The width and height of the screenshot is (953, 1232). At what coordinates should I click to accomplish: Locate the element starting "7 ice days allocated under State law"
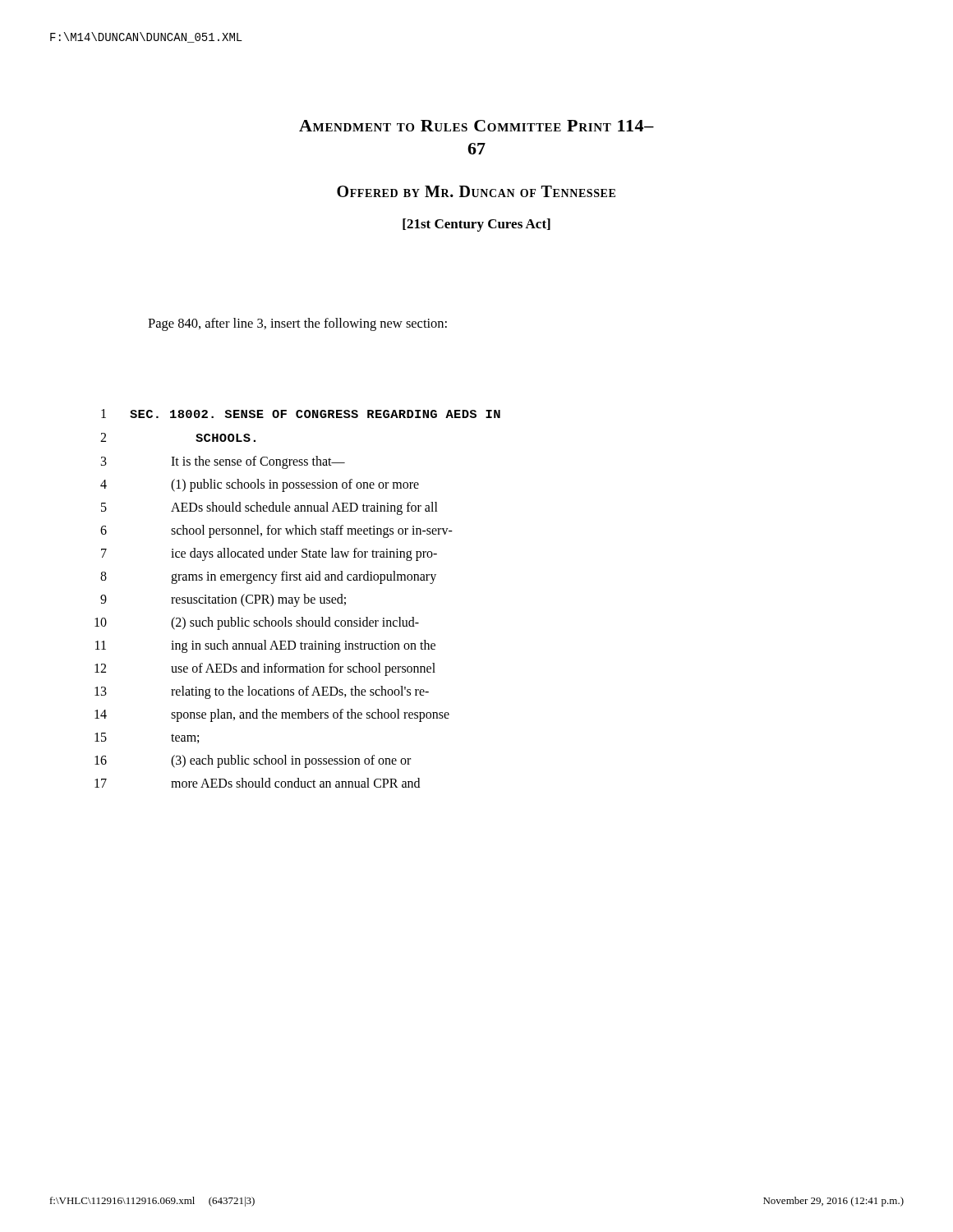[269, 554]
